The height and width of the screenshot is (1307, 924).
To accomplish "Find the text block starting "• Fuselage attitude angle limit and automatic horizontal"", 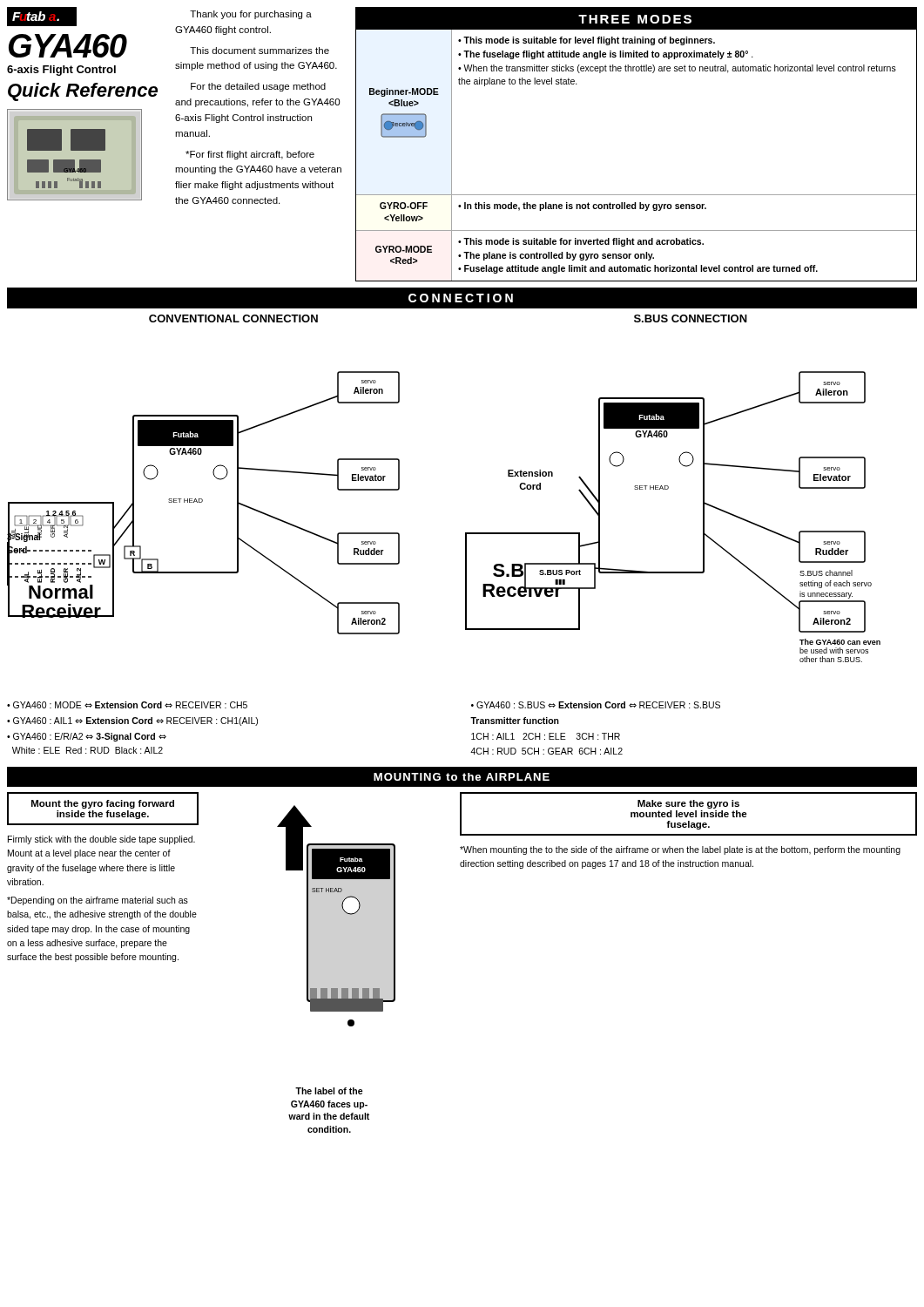I will tap(638, 269).
